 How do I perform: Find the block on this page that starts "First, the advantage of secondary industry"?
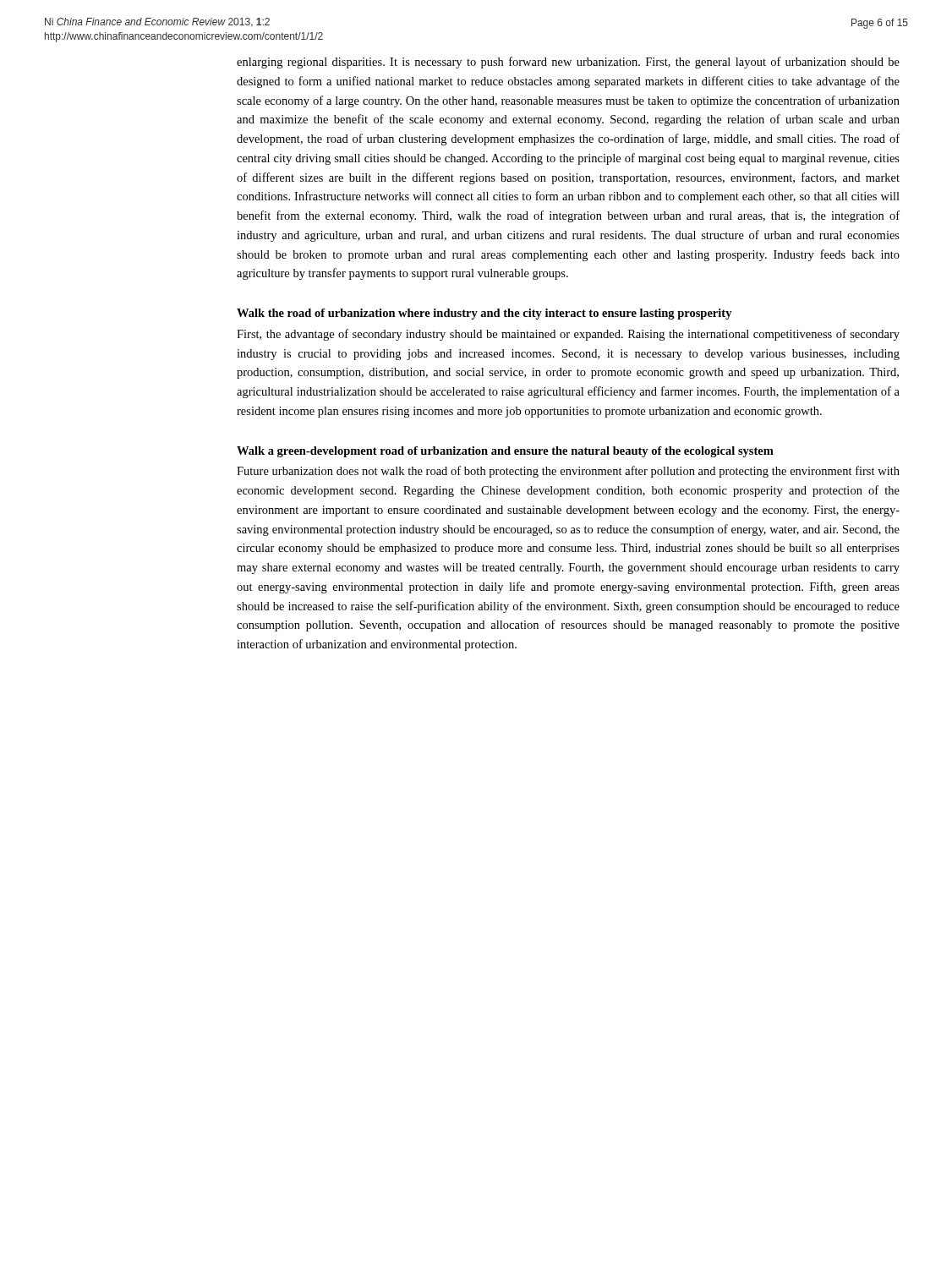[568, 372]
